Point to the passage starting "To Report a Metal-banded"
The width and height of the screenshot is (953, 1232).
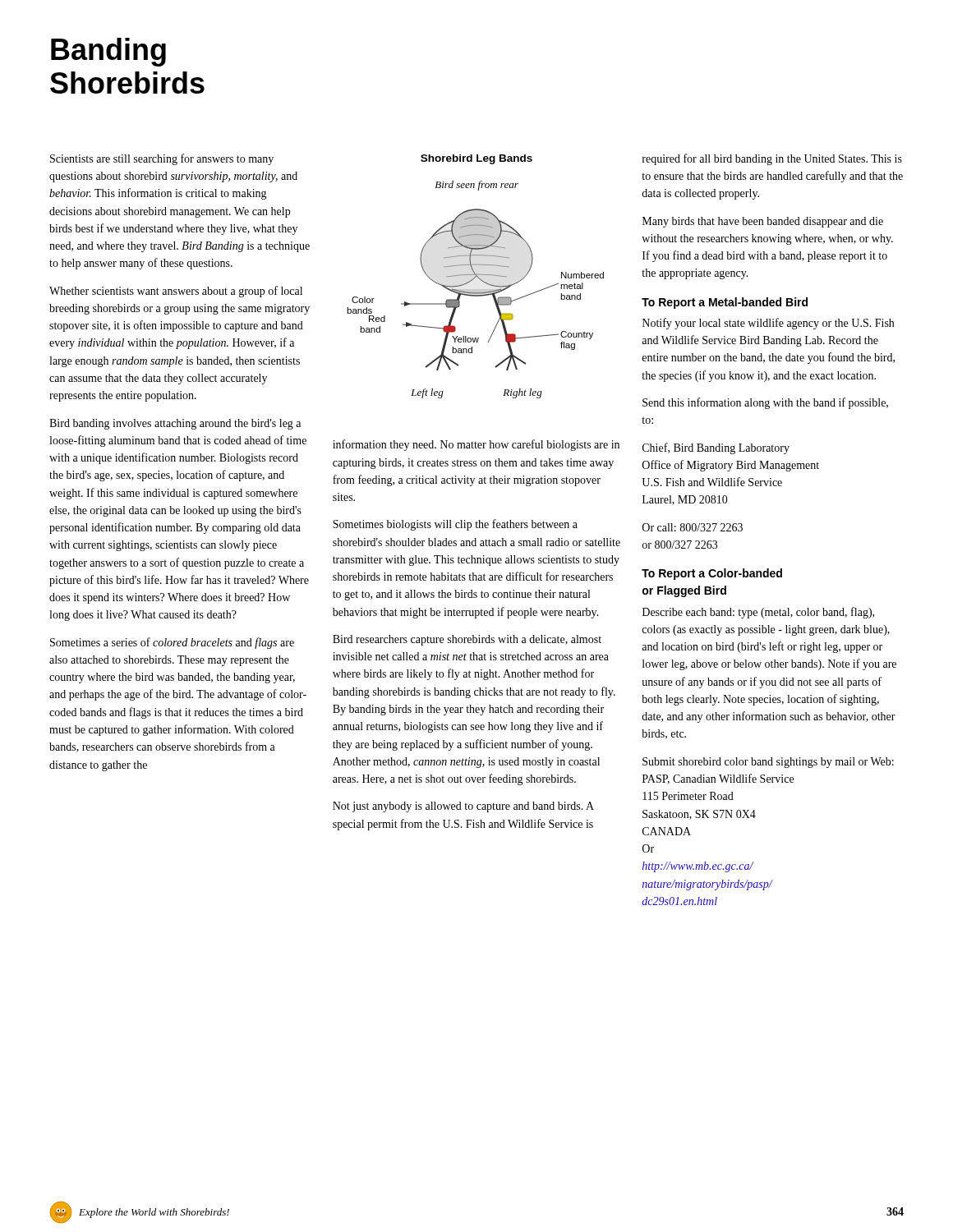725,302
